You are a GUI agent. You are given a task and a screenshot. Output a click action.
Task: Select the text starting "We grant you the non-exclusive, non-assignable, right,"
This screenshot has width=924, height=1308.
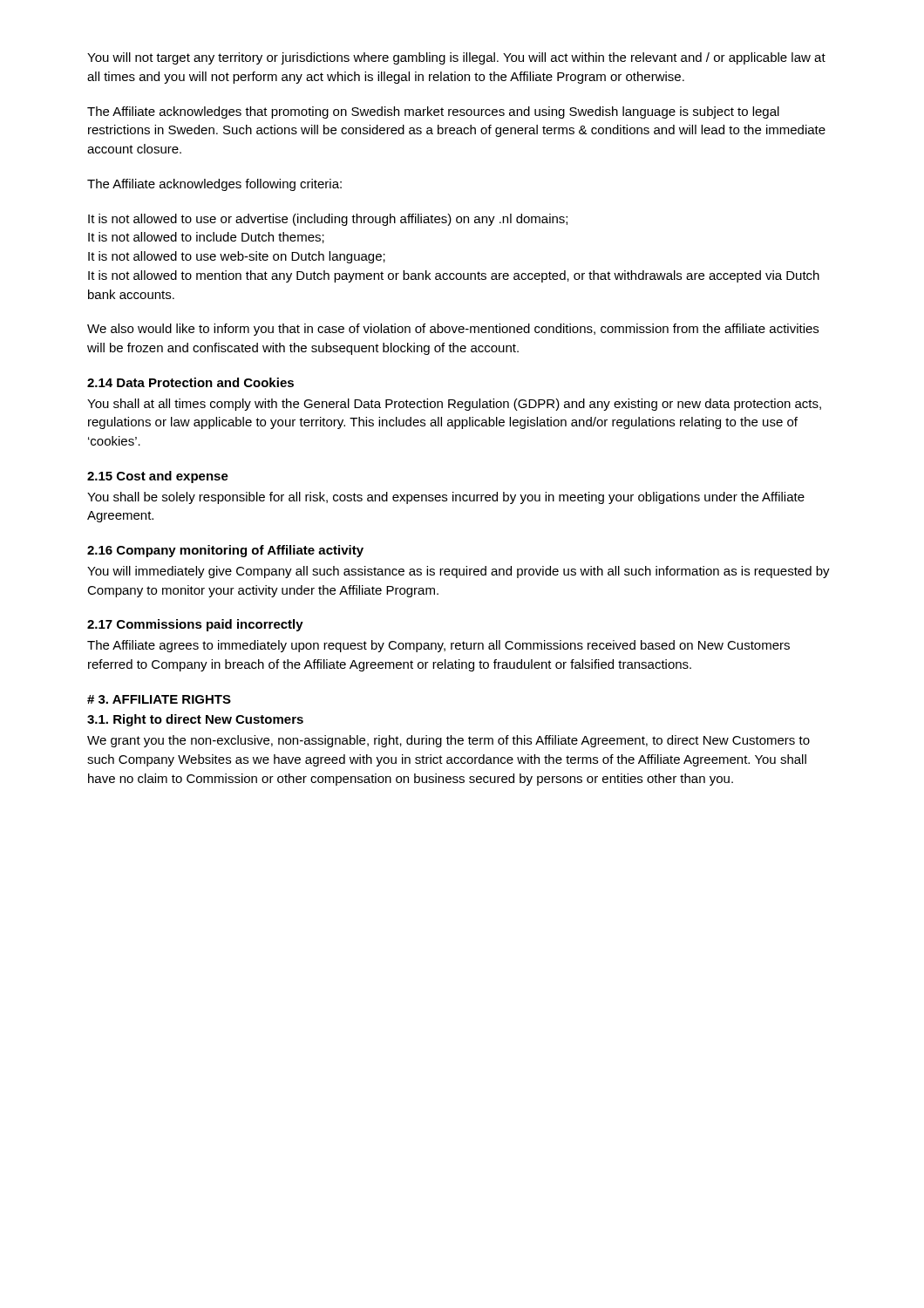click(x=449, y=759)
